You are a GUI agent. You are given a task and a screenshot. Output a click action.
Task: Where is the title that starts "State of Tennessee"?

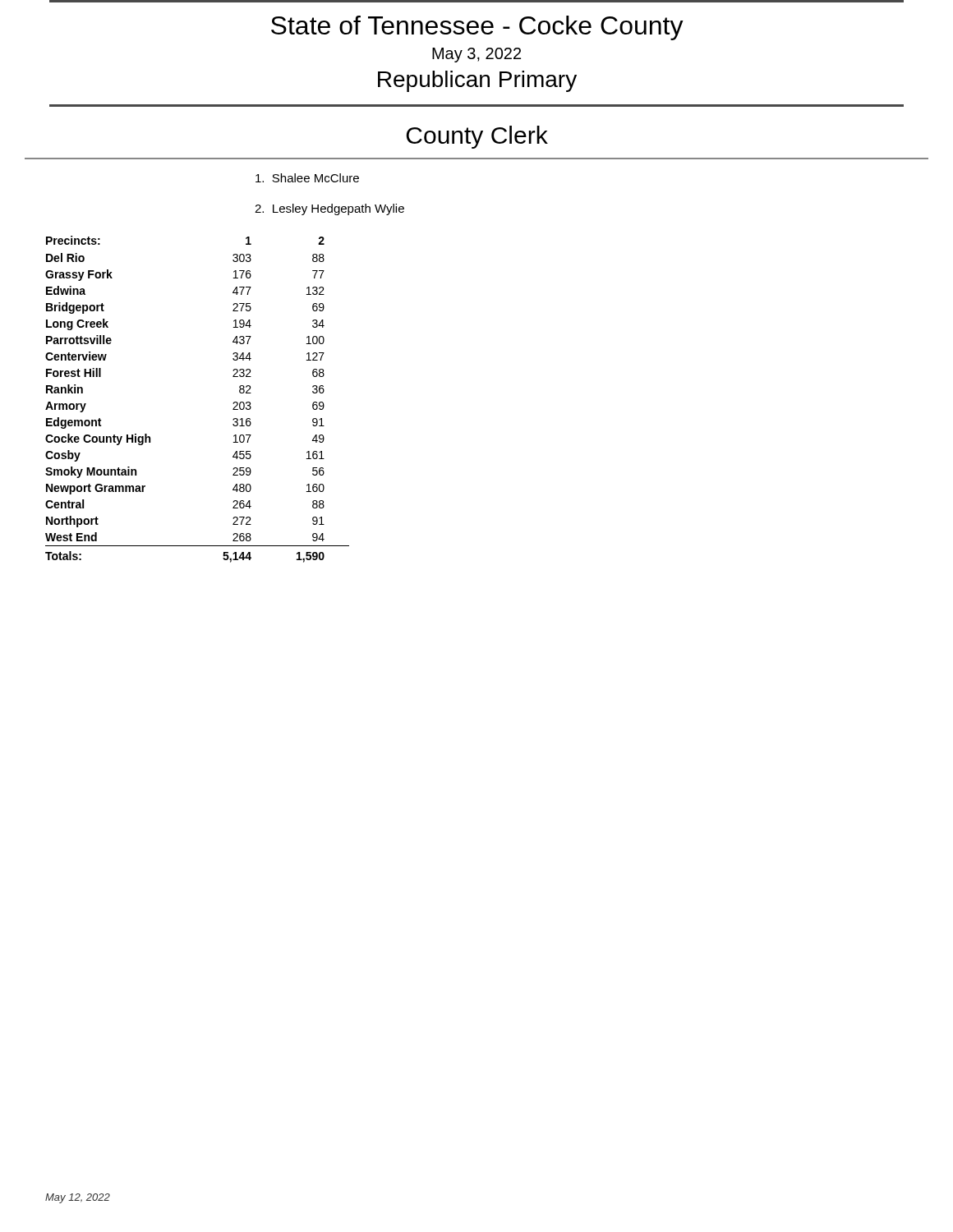coord(476,53)
